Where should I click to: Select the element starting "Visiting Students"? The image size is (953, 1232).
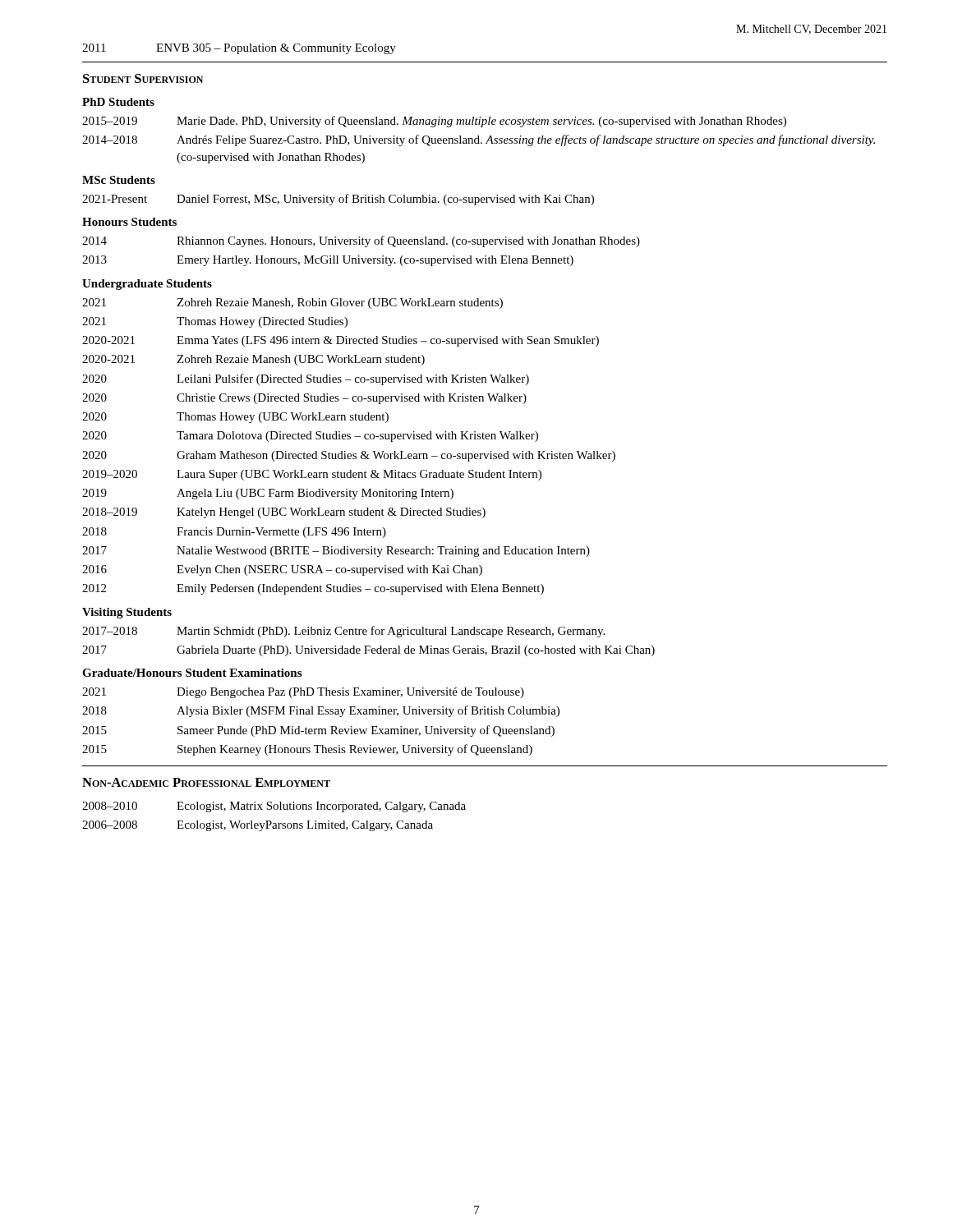[x=127, y=612]
